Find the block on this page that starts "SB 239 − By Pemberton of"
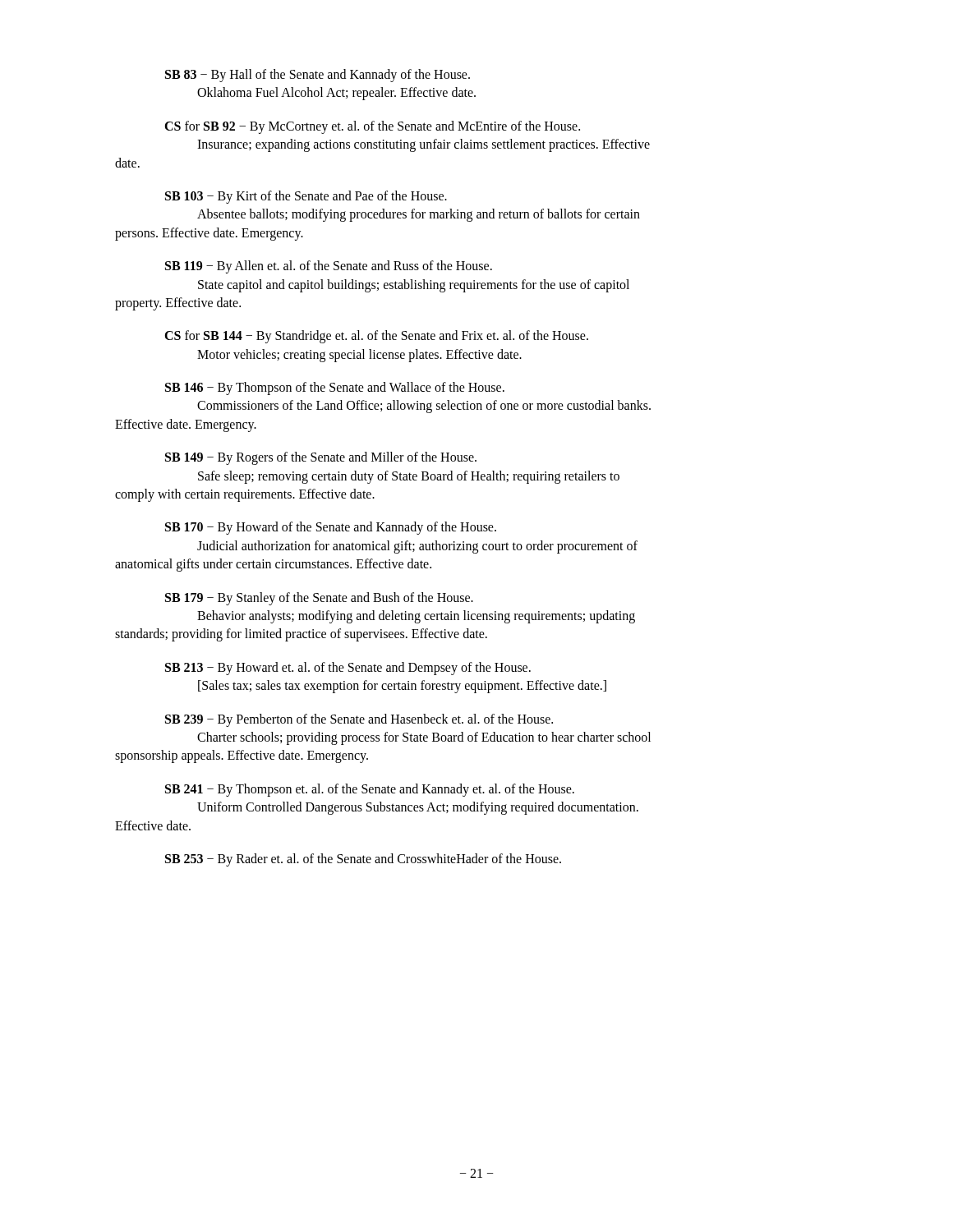 [x=476, y=738]
